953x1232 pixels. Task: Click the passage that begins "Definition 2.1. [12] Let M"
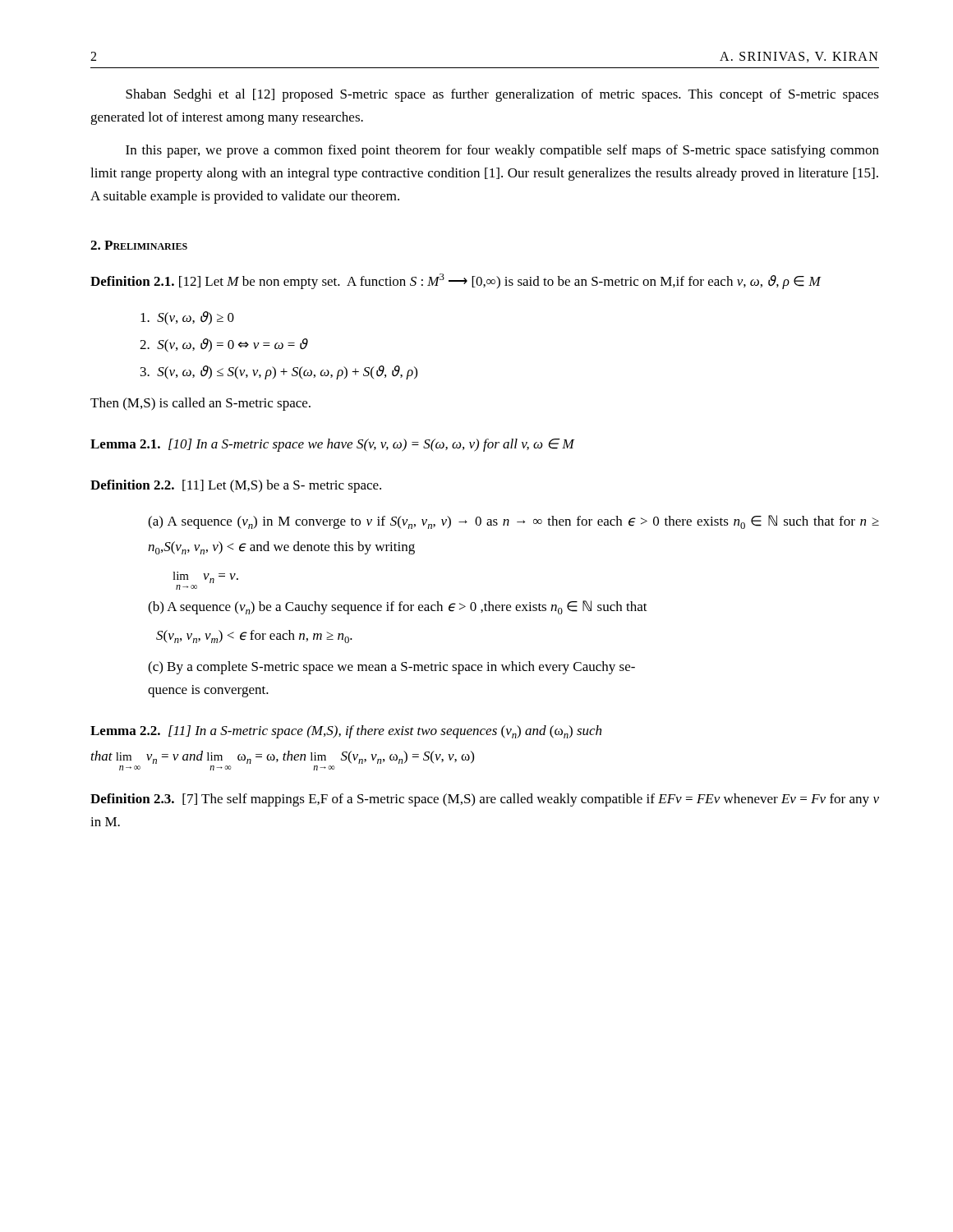455,280
